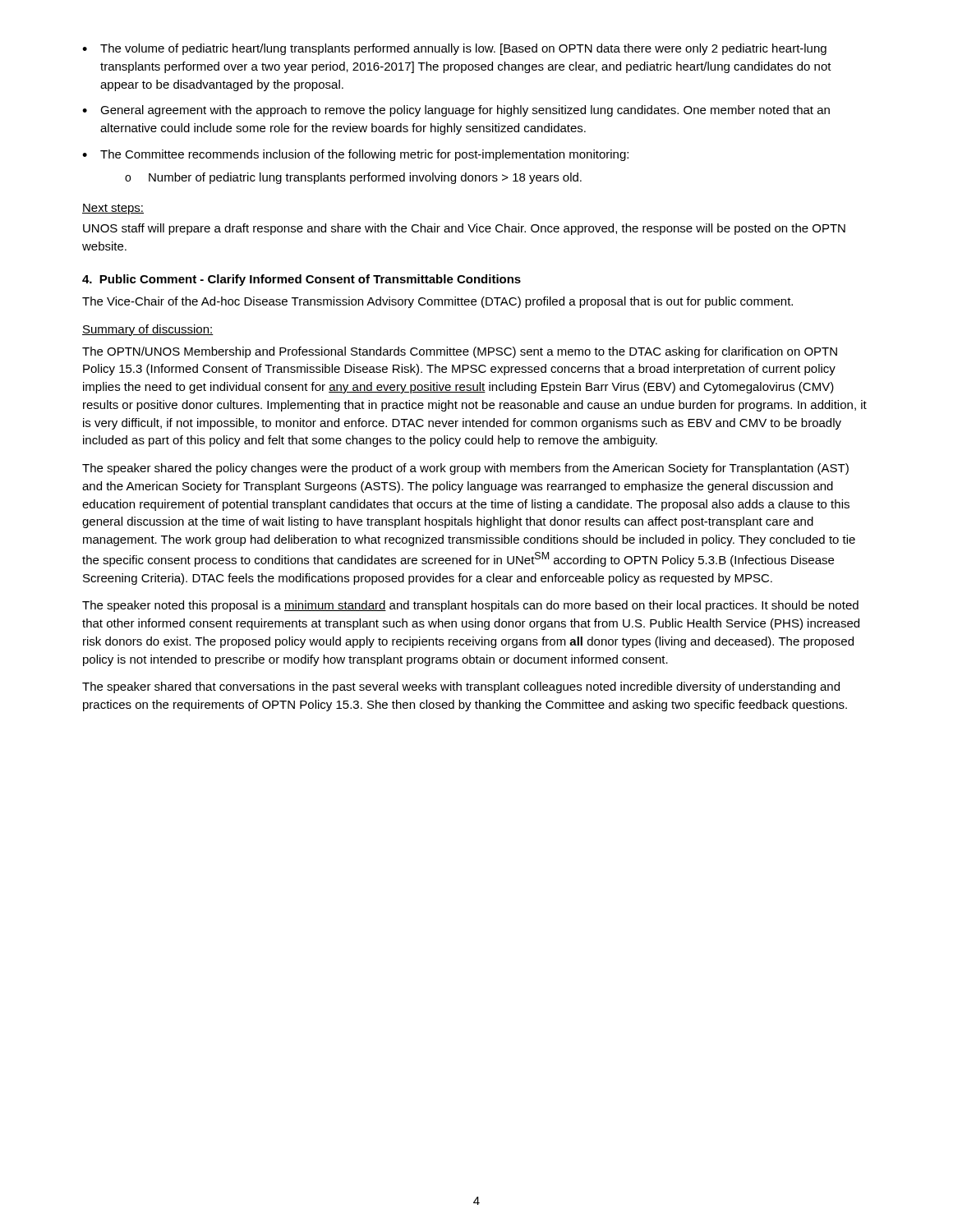
Task: Click on the text block that reads "The OPTN/UNOS Membership and"
Action: pos(474,395)
